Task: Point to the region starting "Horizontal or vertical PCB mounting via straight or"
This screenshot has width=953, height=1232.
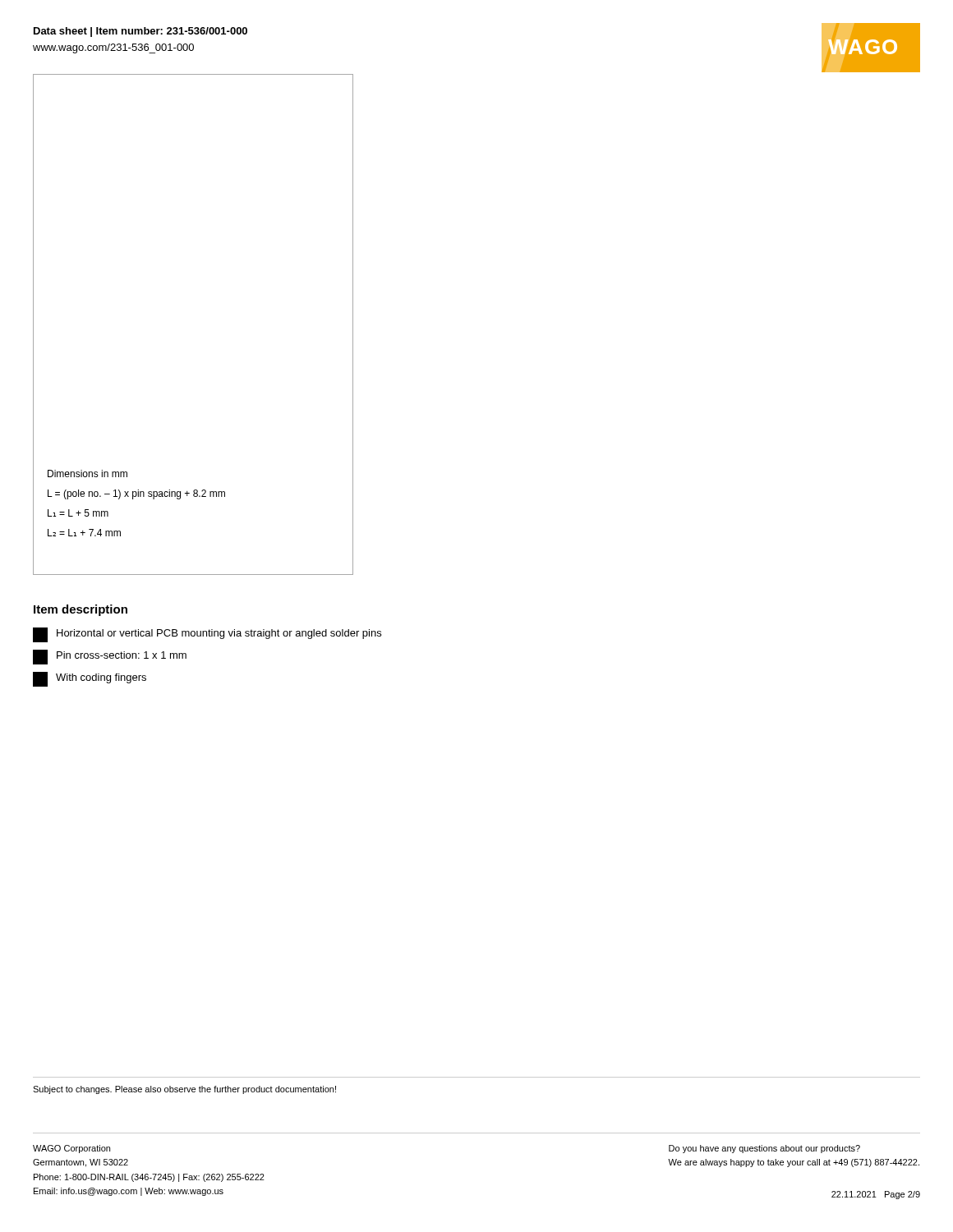Action: coord(207,634)
